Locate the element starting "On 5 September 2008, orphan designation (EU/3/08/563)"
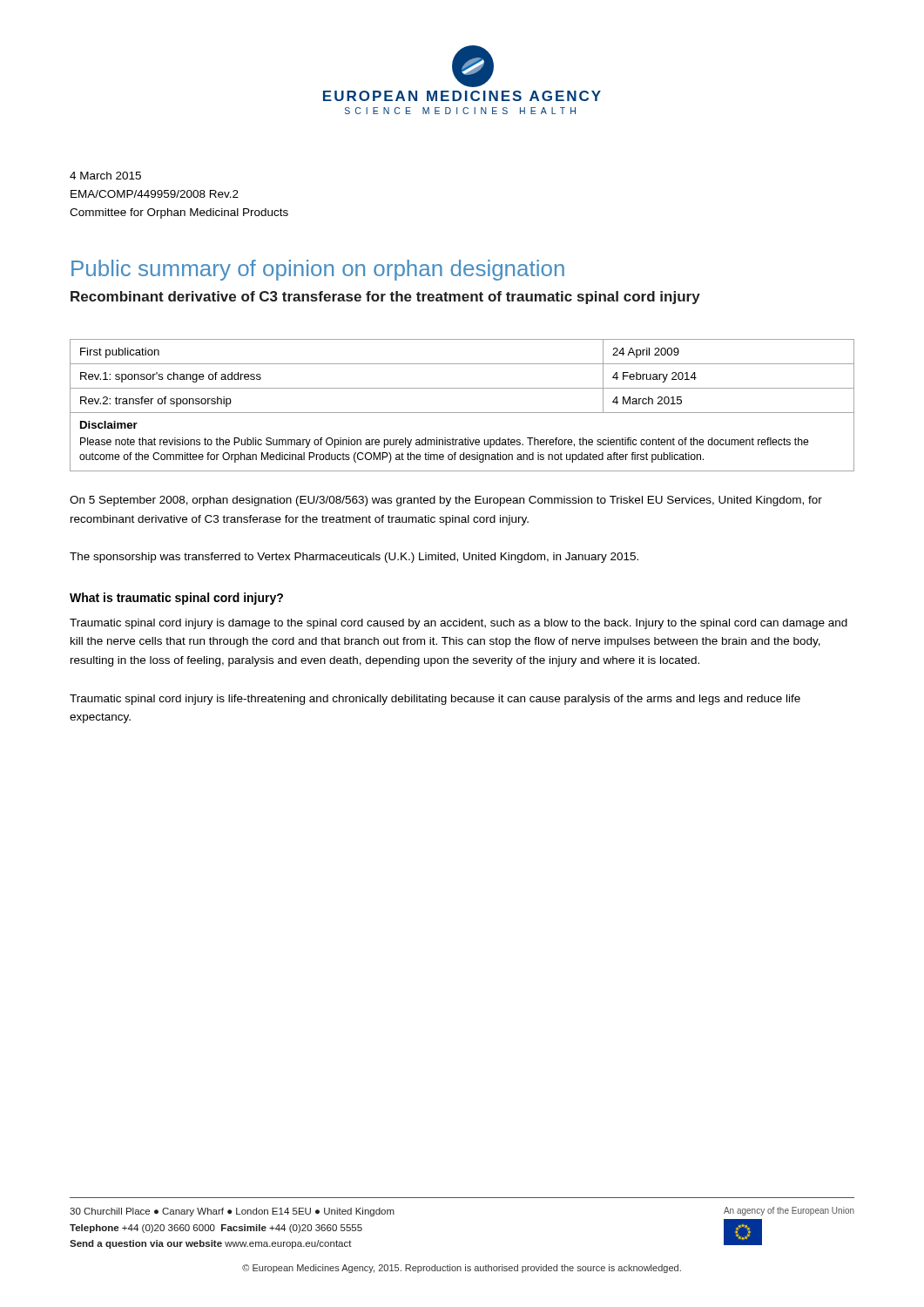924x1307 pixels. [446, 509]
